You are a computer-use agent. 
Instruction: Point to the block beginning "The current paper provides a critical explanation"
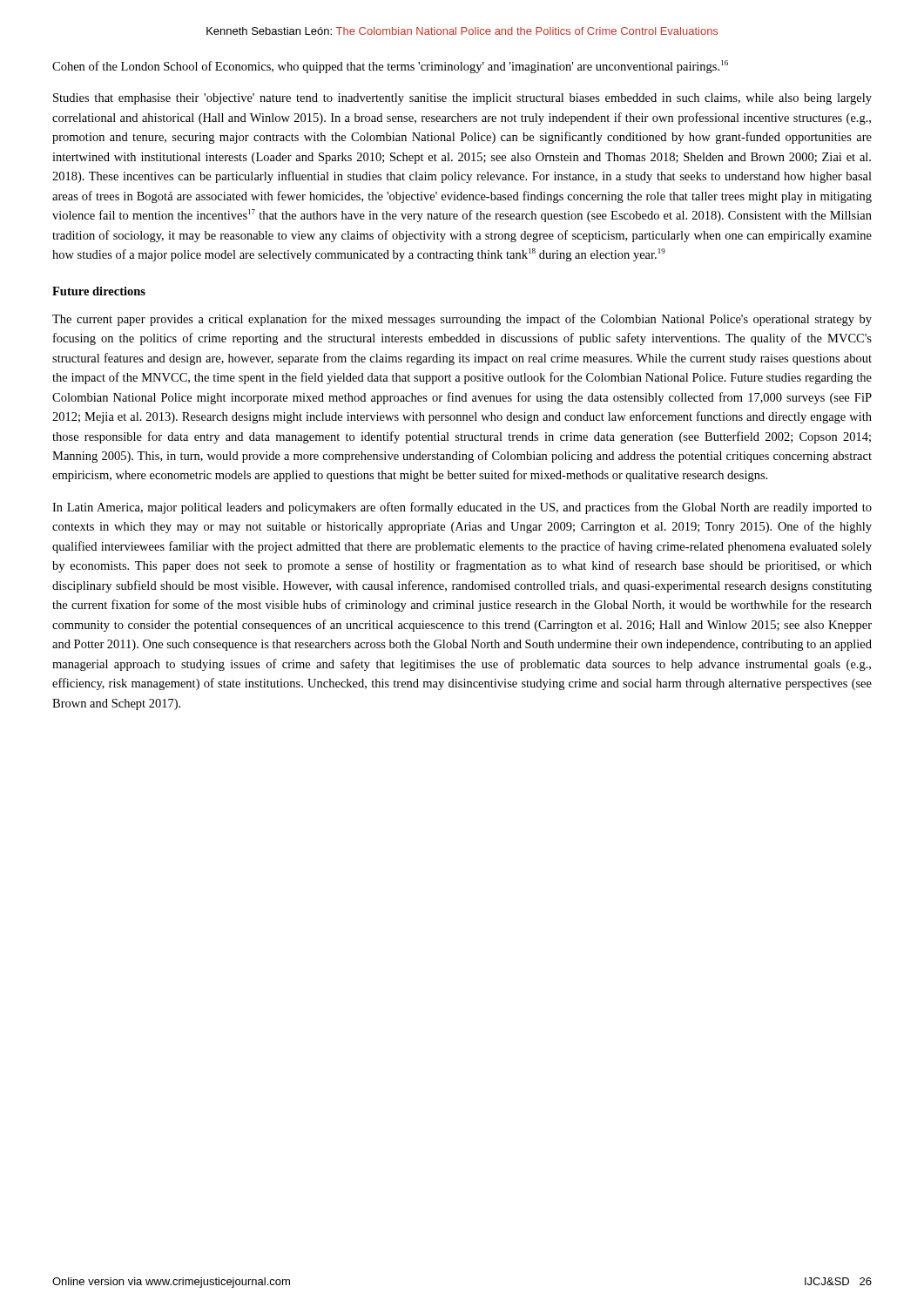[462, 397]
